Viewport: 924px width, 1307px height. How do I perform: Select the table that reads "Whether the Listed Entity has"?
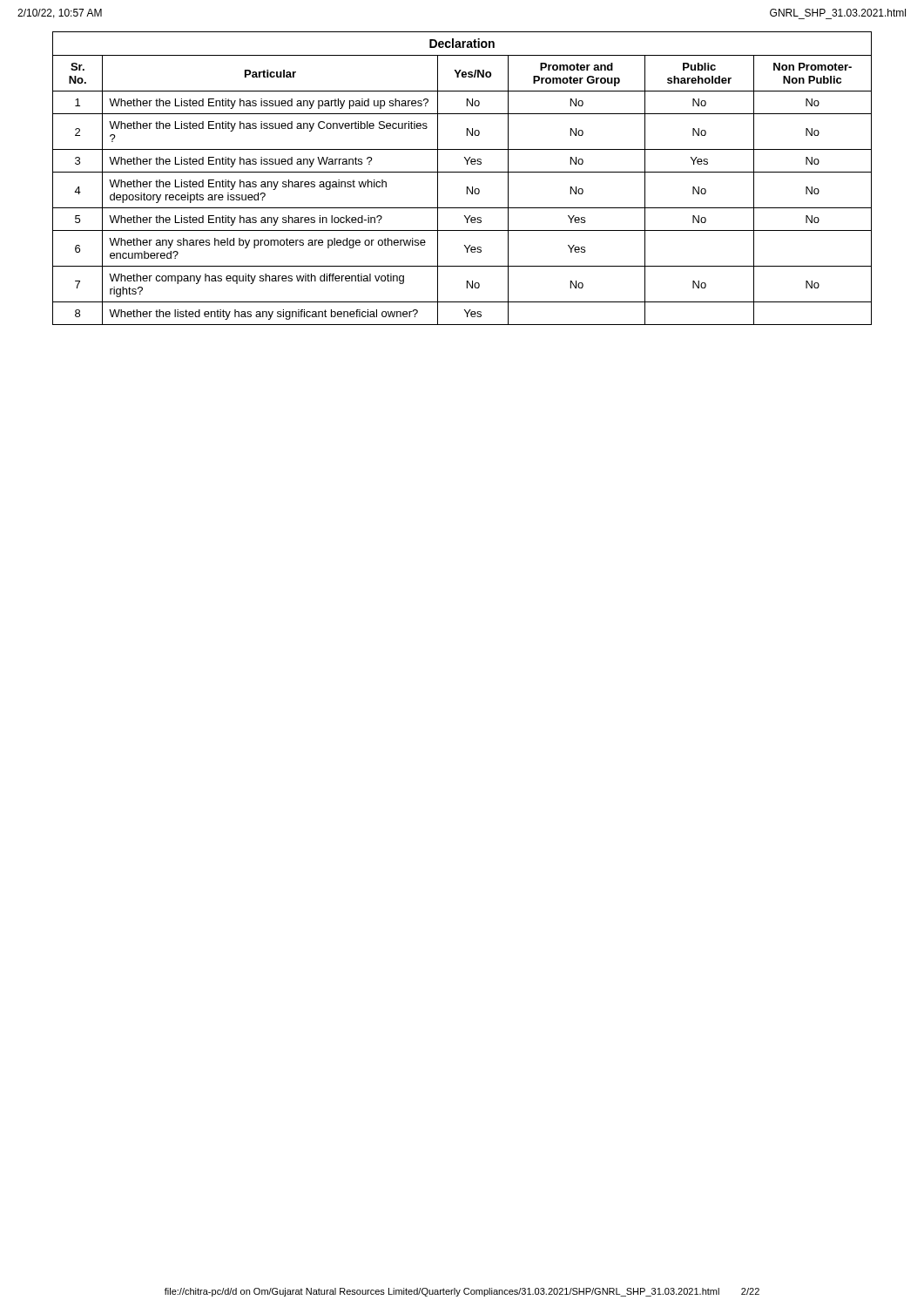(462, 178)
